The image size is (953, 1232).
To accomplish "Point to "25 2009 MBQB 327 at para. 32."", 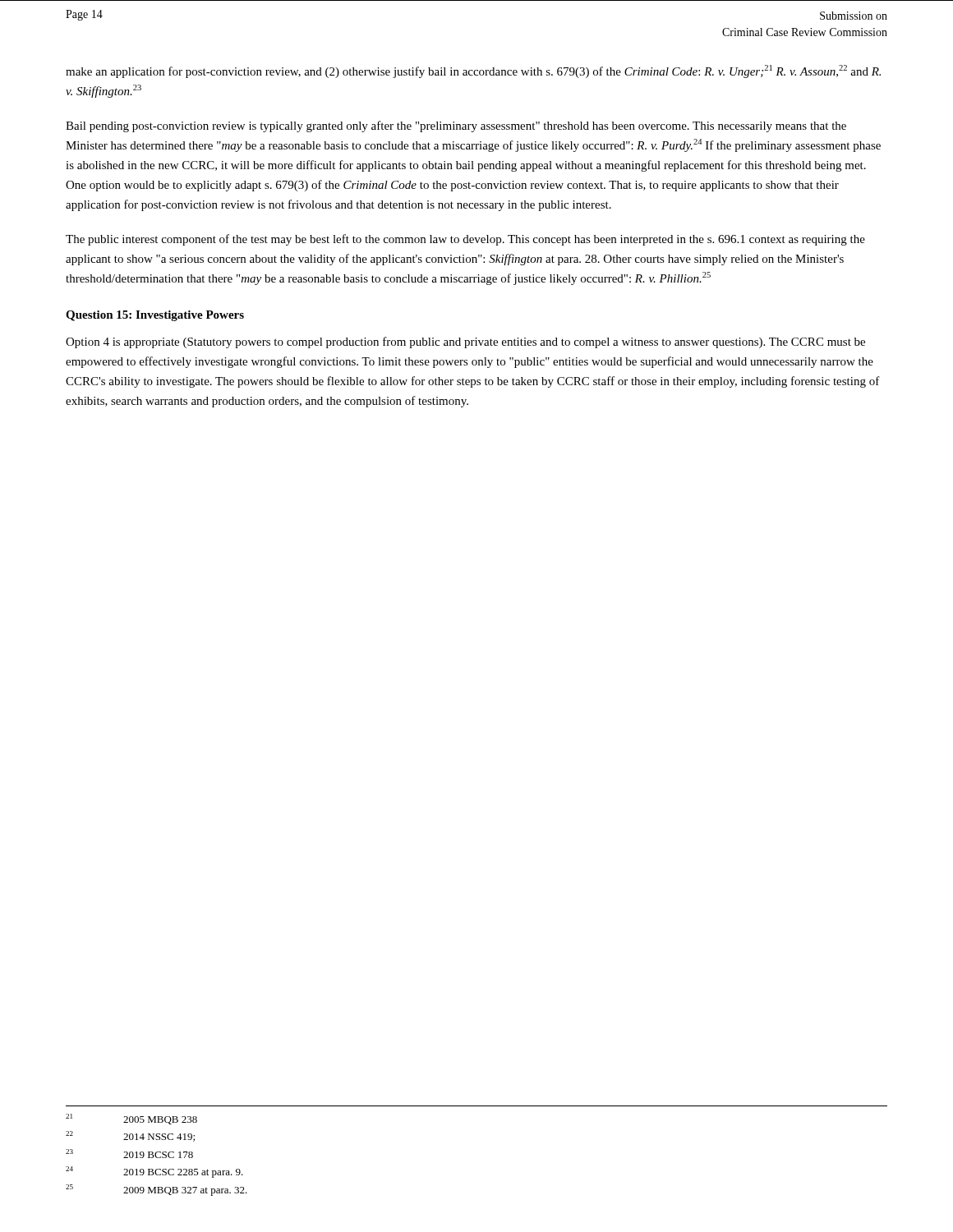I will (157, 1189).
